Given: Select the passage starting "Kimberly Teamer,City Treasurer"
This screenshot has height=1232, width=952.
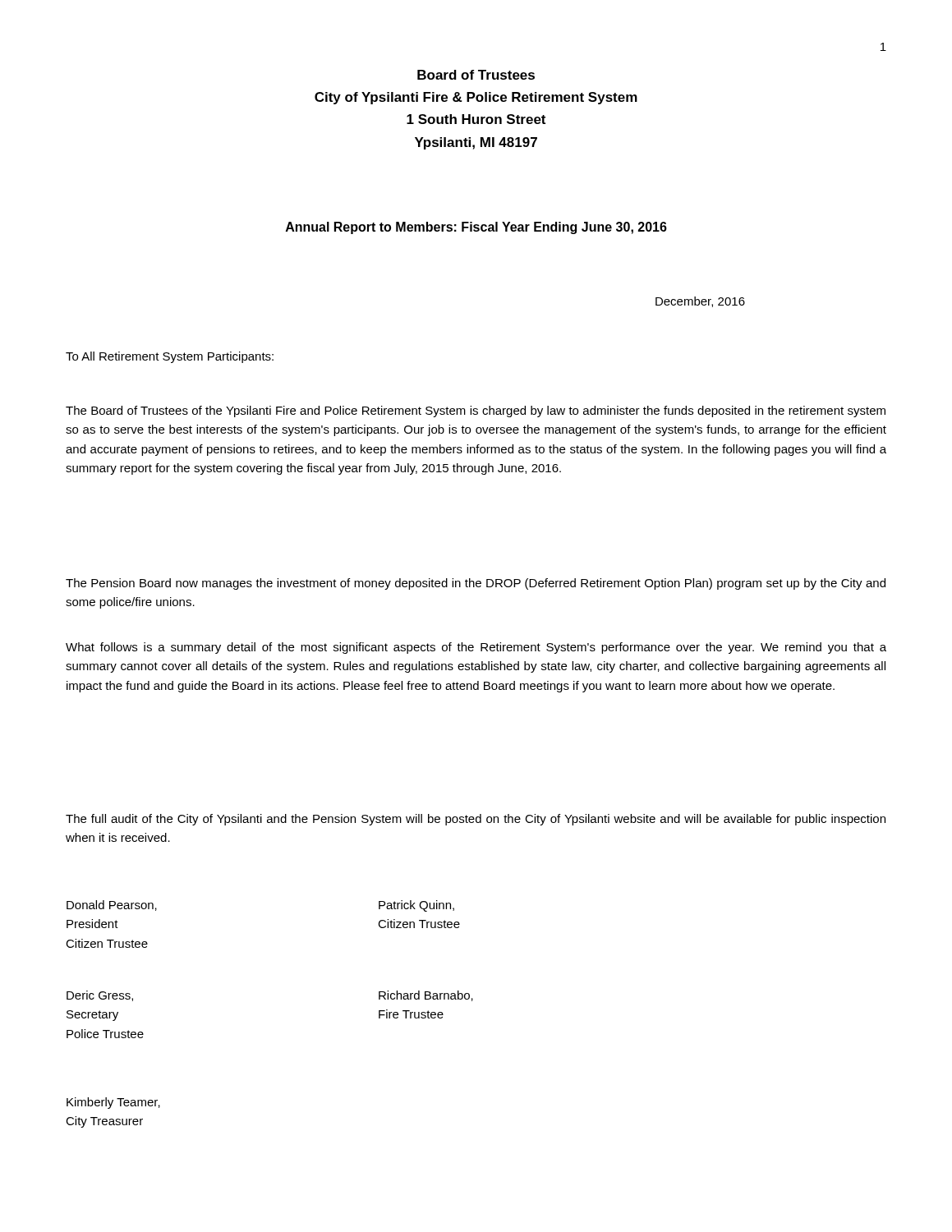Looking at the screenshot, I should tap(113, 1111).
